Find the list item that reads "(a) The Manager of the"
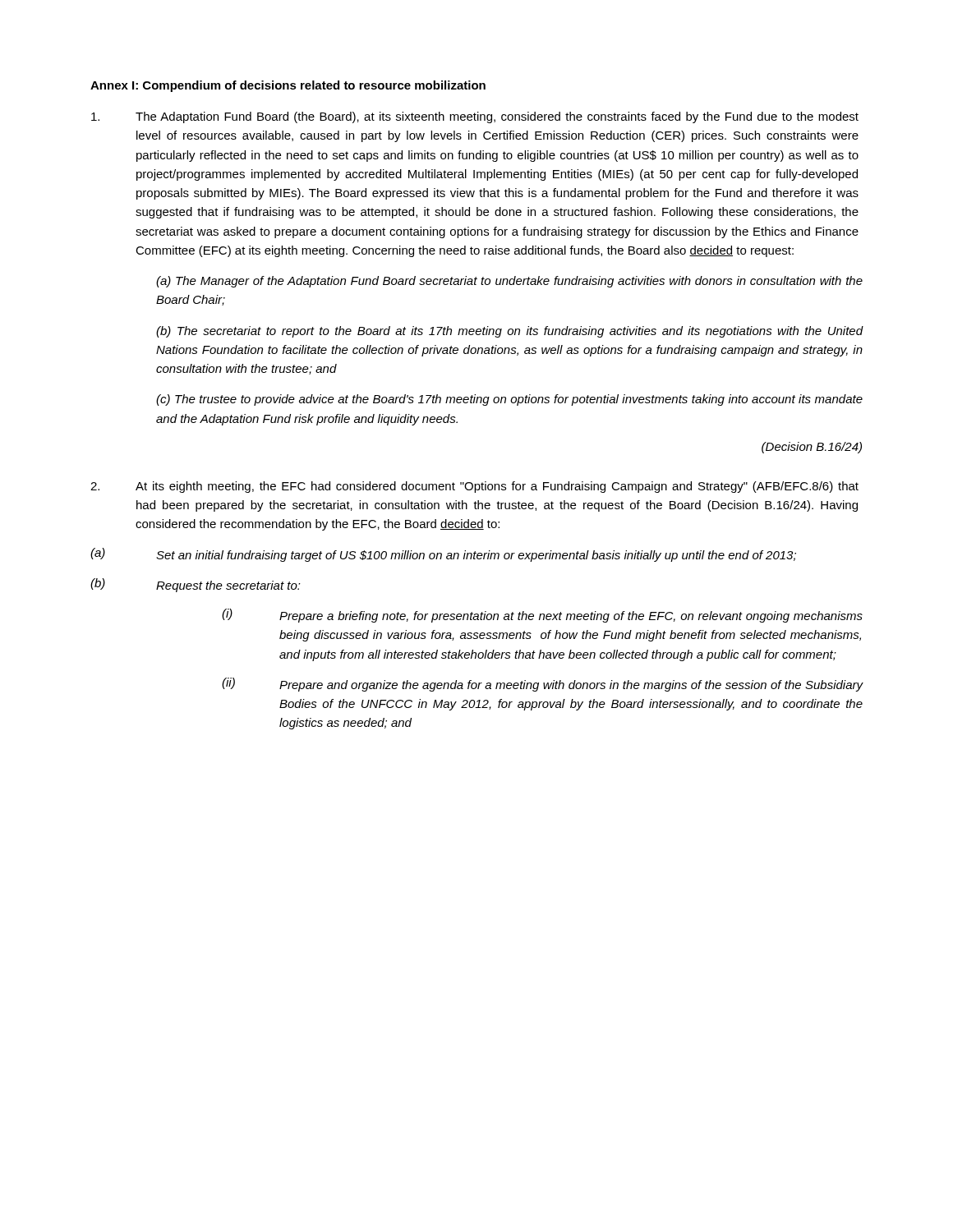The height and width of the screenshot is (1232, 953). click(x=509, y=290)
